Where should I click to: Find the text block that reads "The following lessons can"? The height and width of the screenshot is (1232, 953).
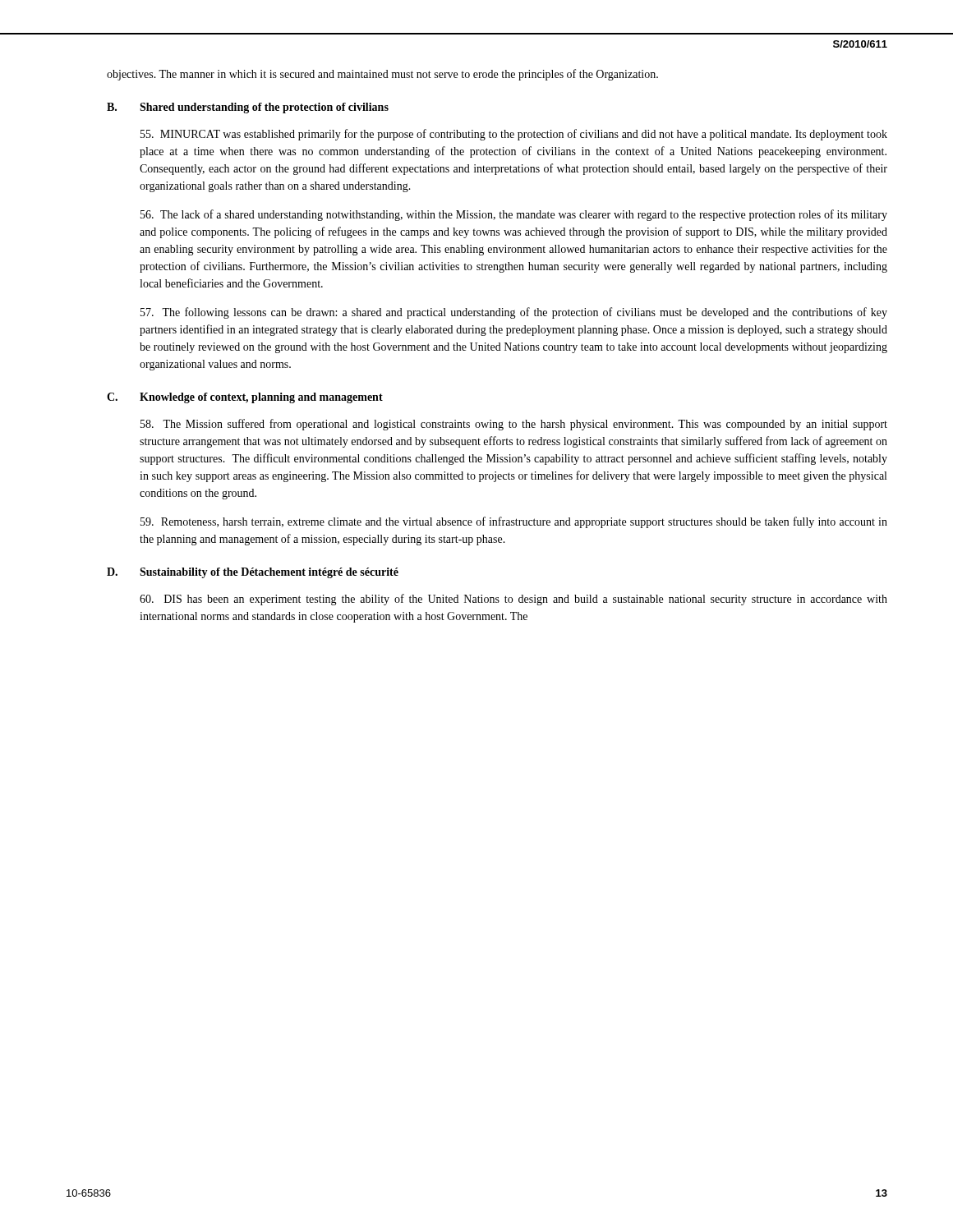tap(513, 338)
